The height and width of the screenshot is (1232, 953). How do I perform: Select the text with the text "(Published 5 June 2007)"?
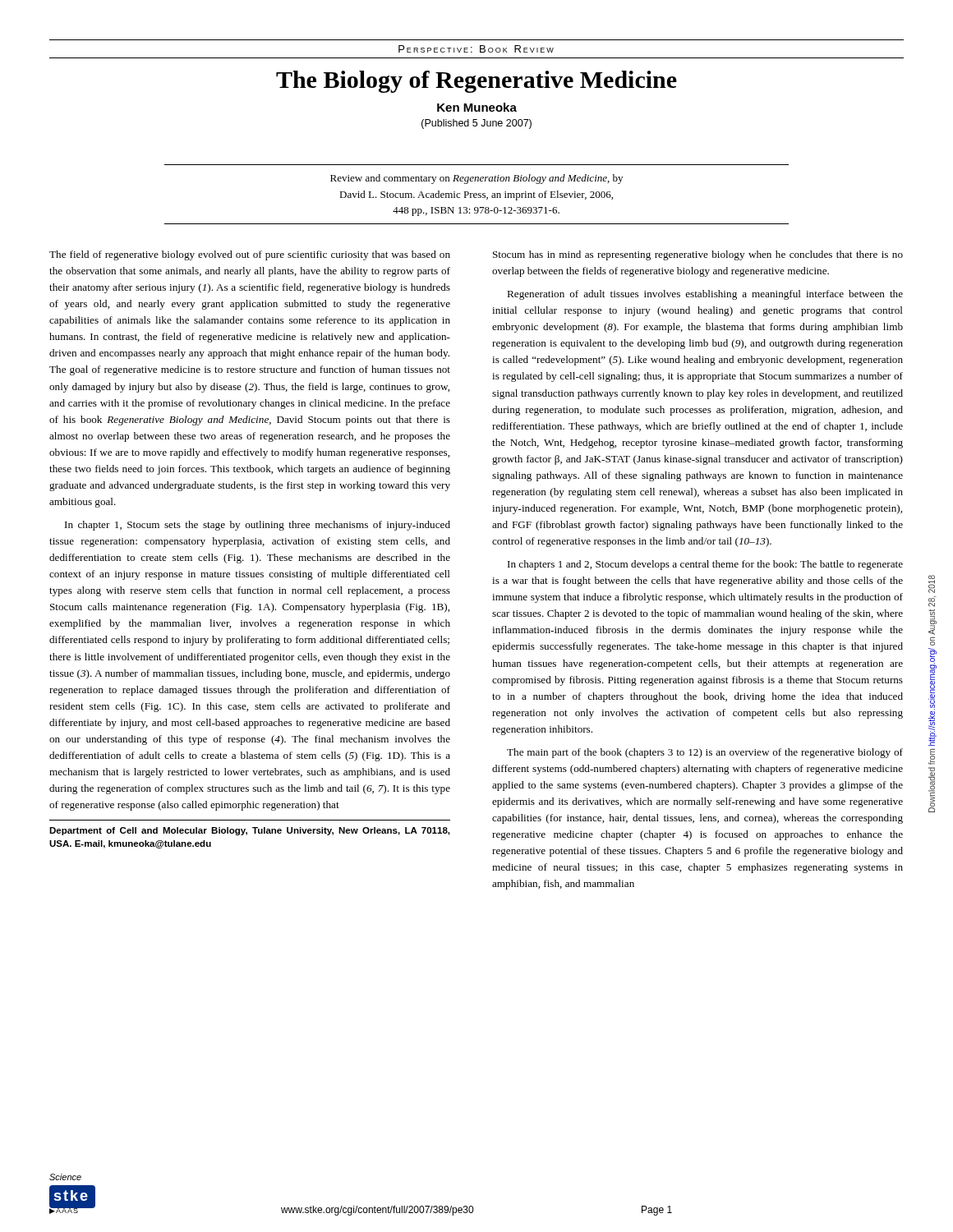coord(476,123)
